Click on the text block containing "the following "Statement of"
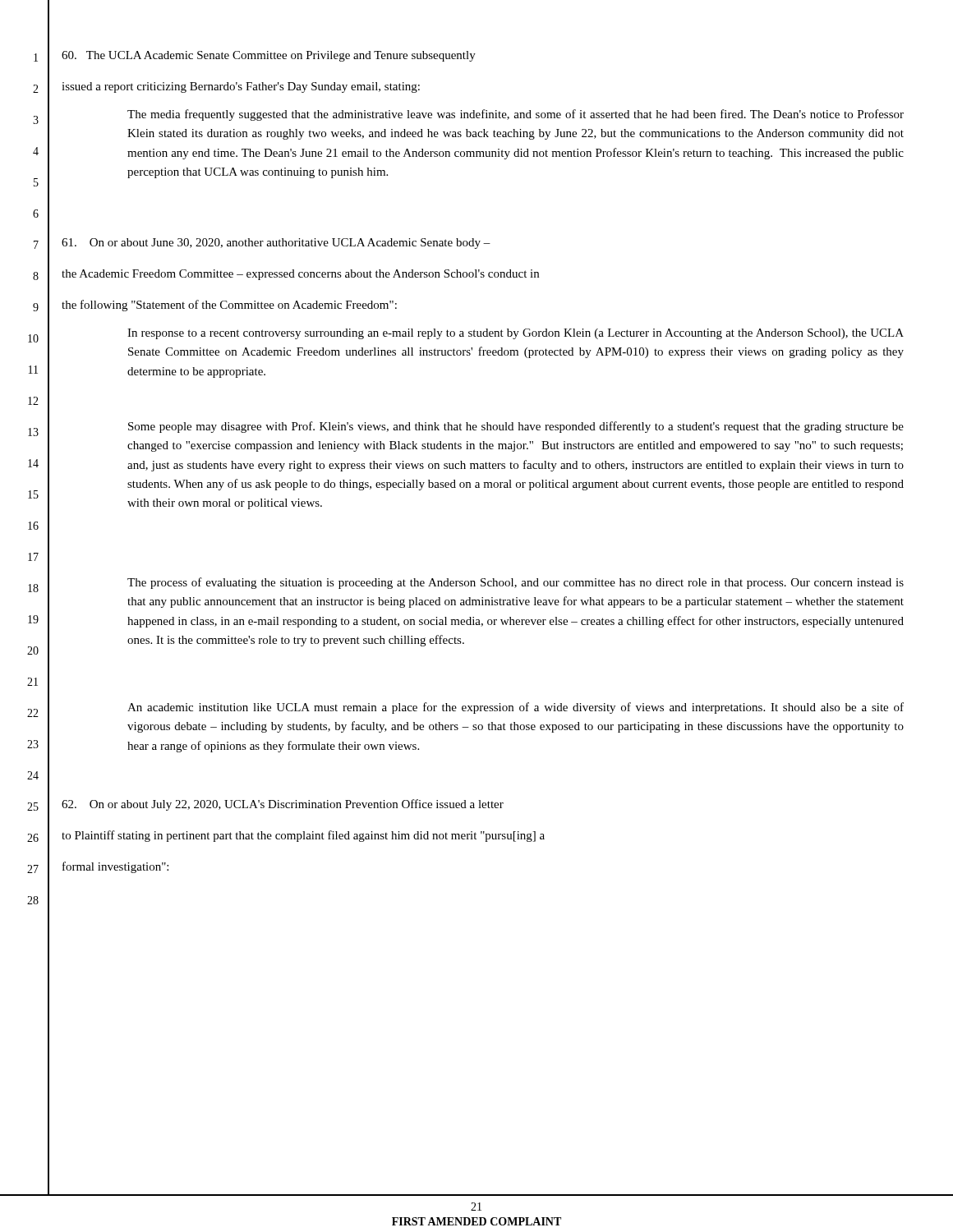This screenshot has height=1232, width=953. (x=229, y=306)
